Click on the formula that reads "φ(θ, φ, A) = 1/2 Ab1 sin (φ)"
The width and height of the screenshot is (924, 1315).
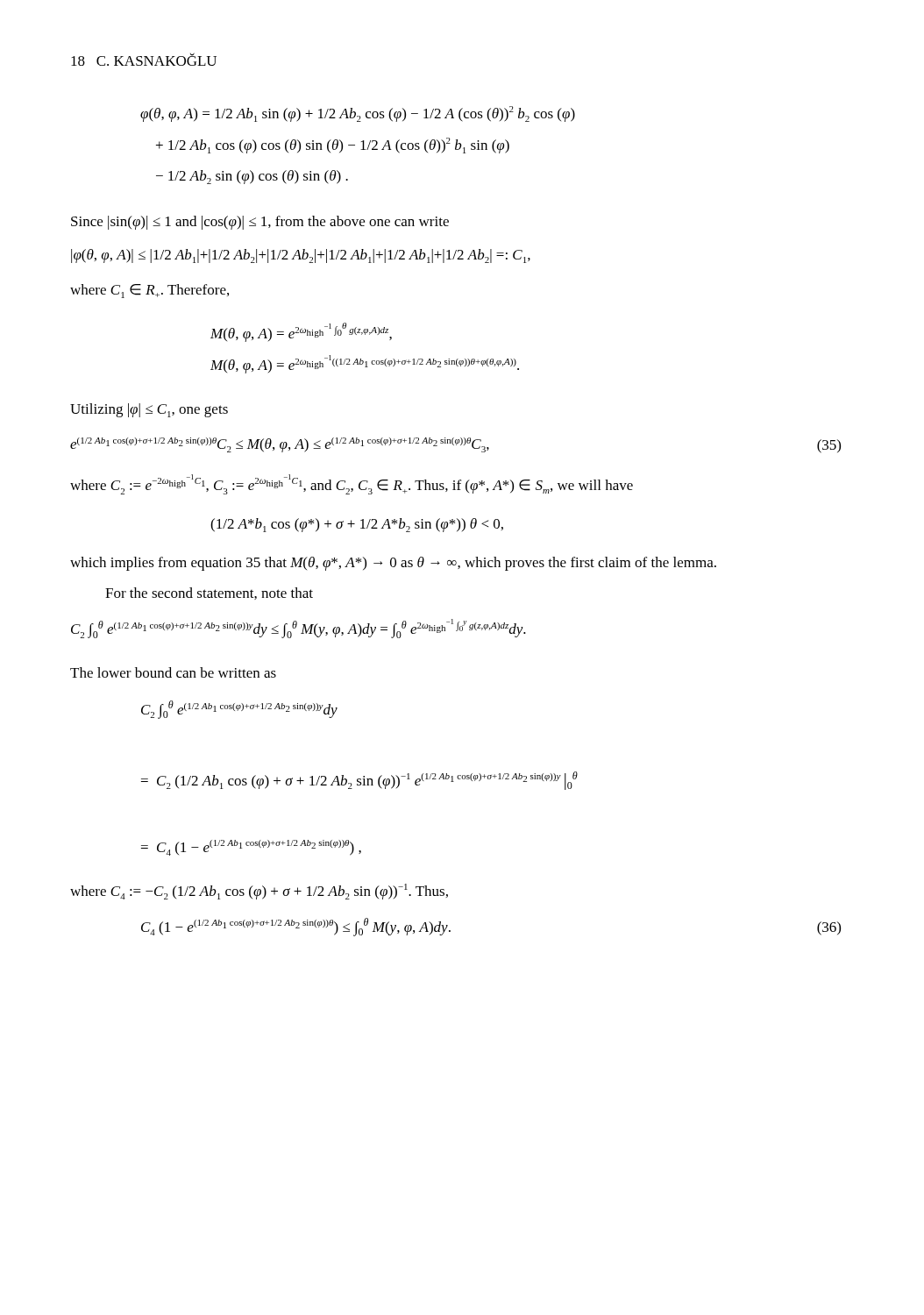(358, 145)
